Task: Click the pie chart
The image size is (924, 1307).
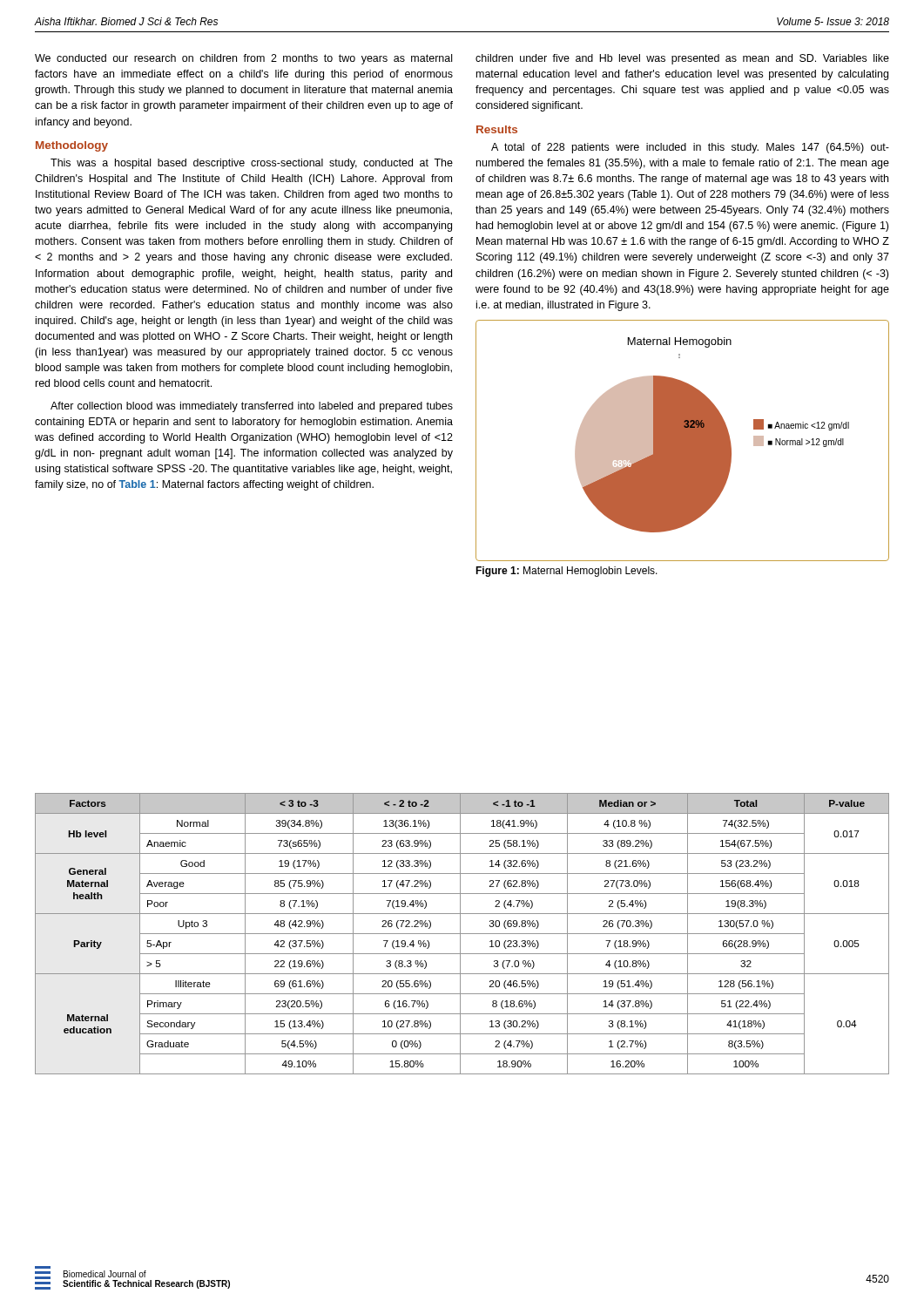Action: (682, 440)
